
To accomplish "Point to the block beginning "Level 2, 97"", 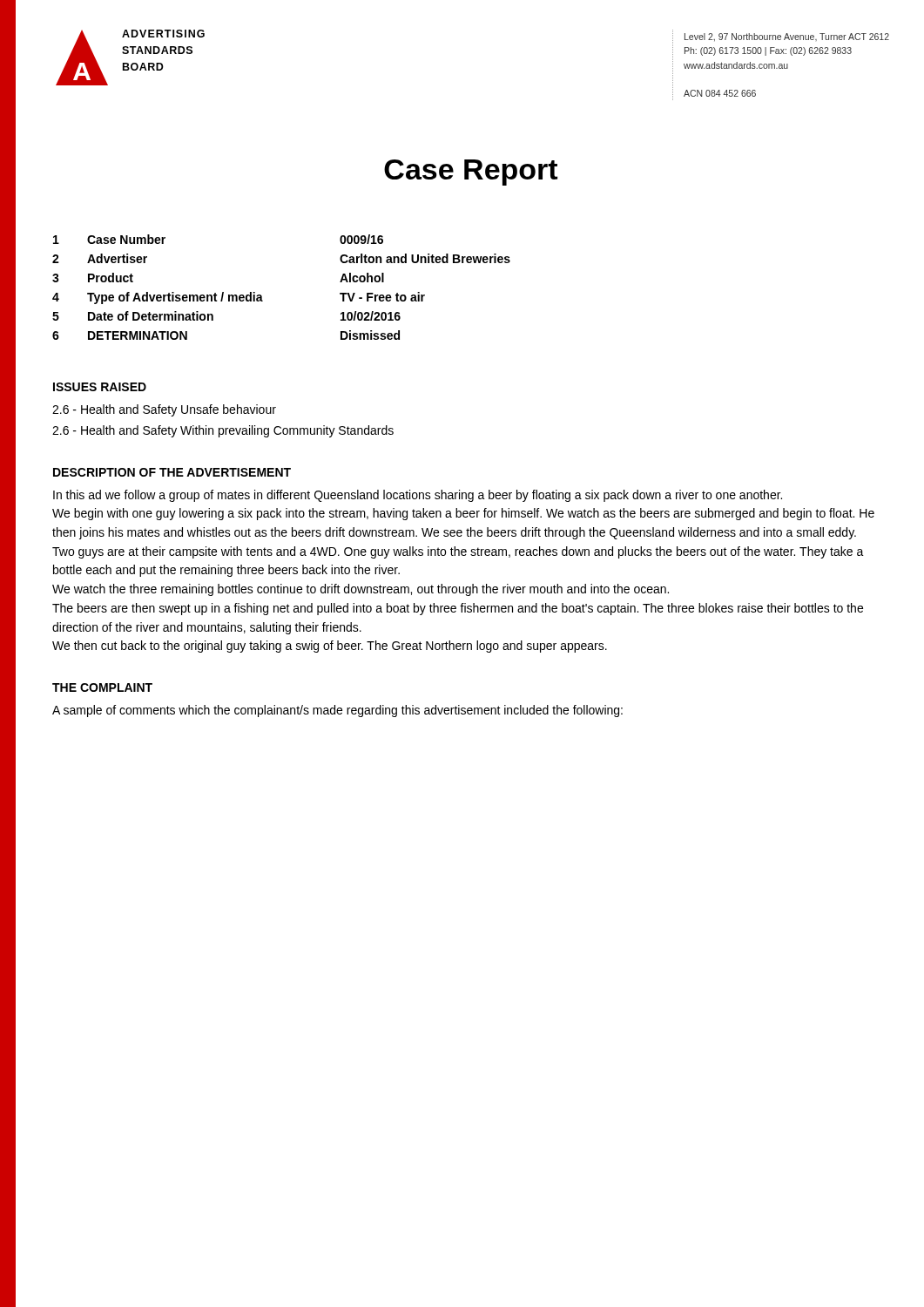I will [x=786, y=65].
